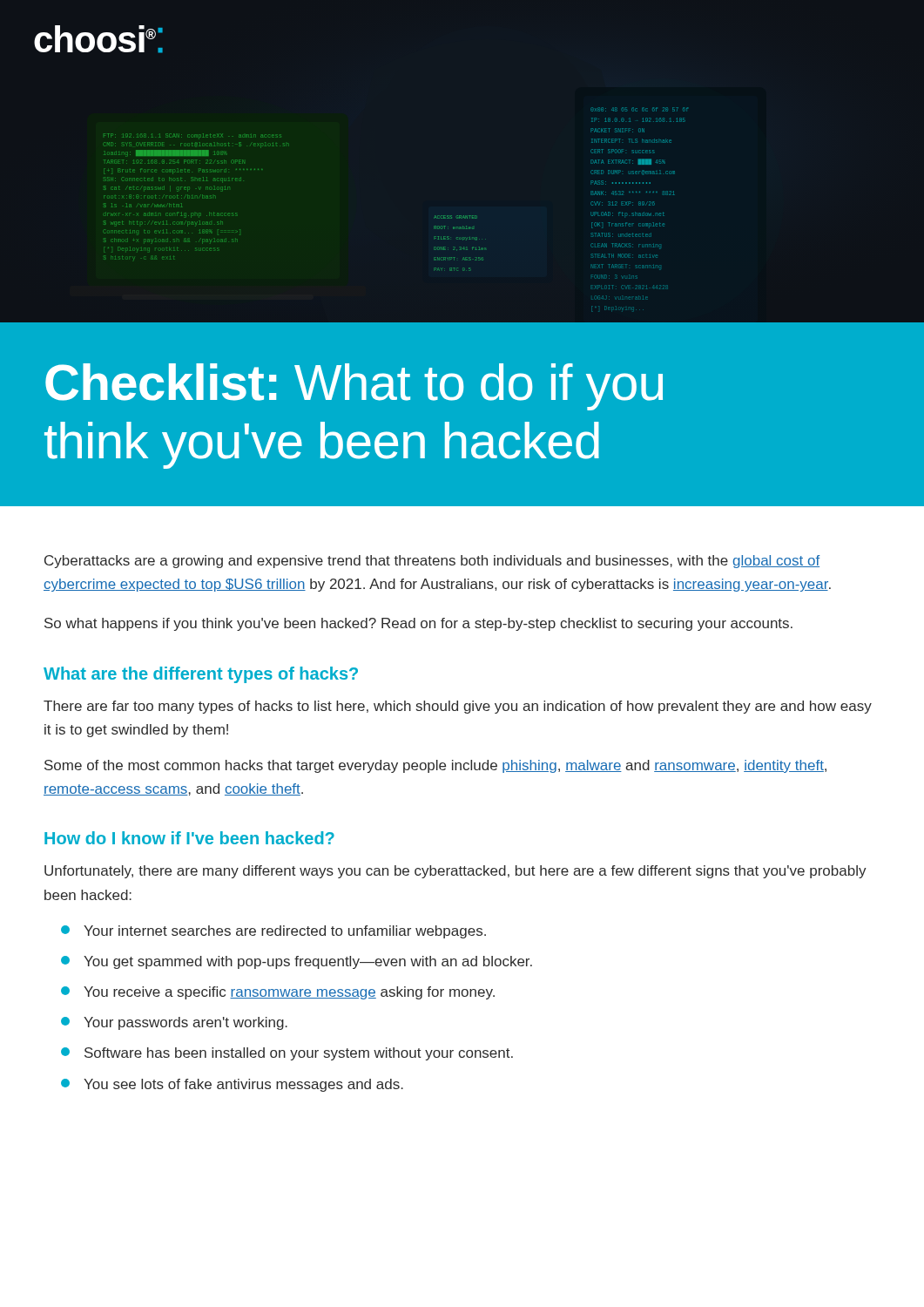Navigate to the element starting "You see lots of fake antivirus messages and"
The height and width of the screenshot is (1307, 924).
pyautogui.click(x=233, y=1084)
